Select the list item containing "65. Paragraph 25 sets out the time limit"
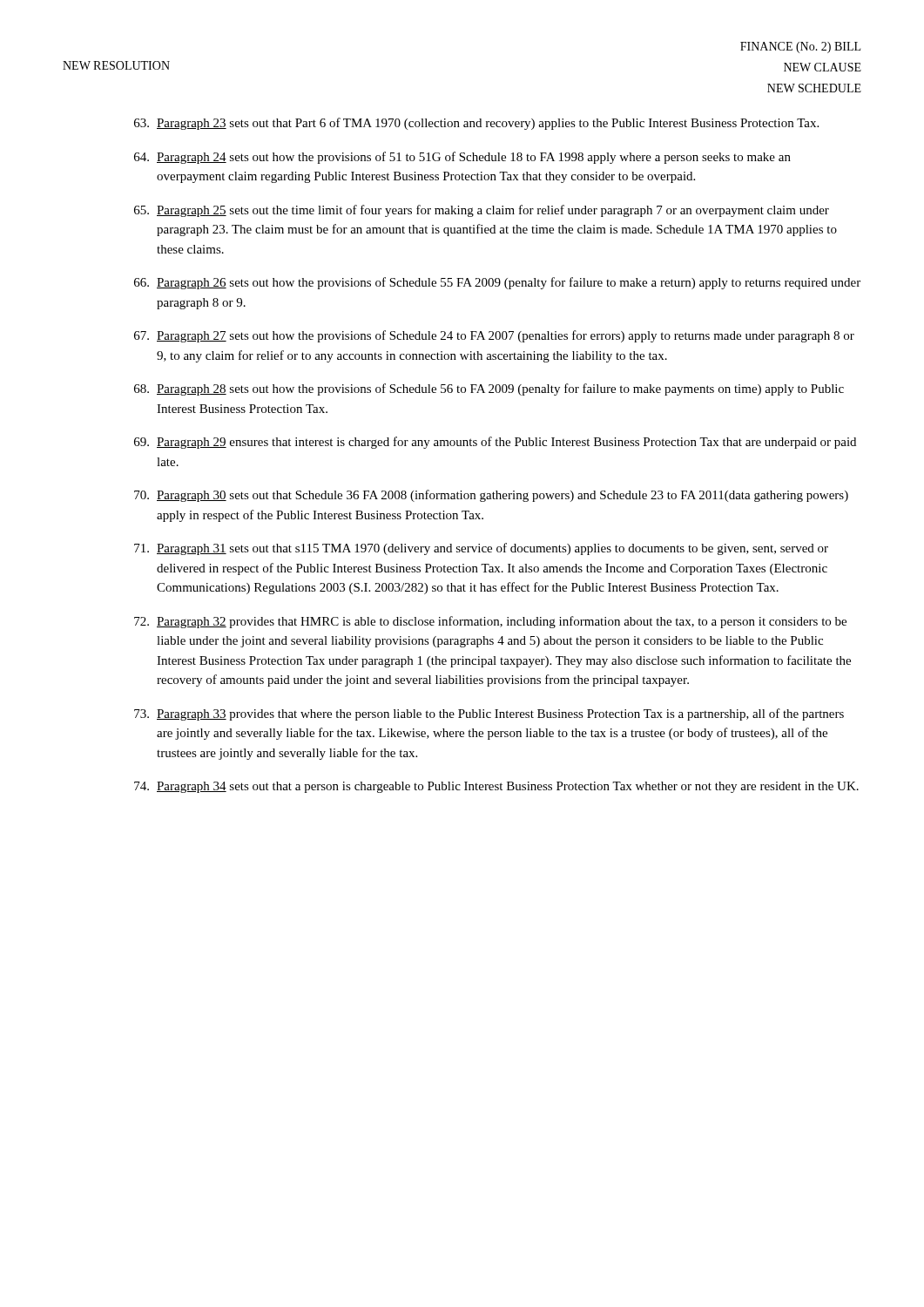924x1307 pixels. pos(487,229)
